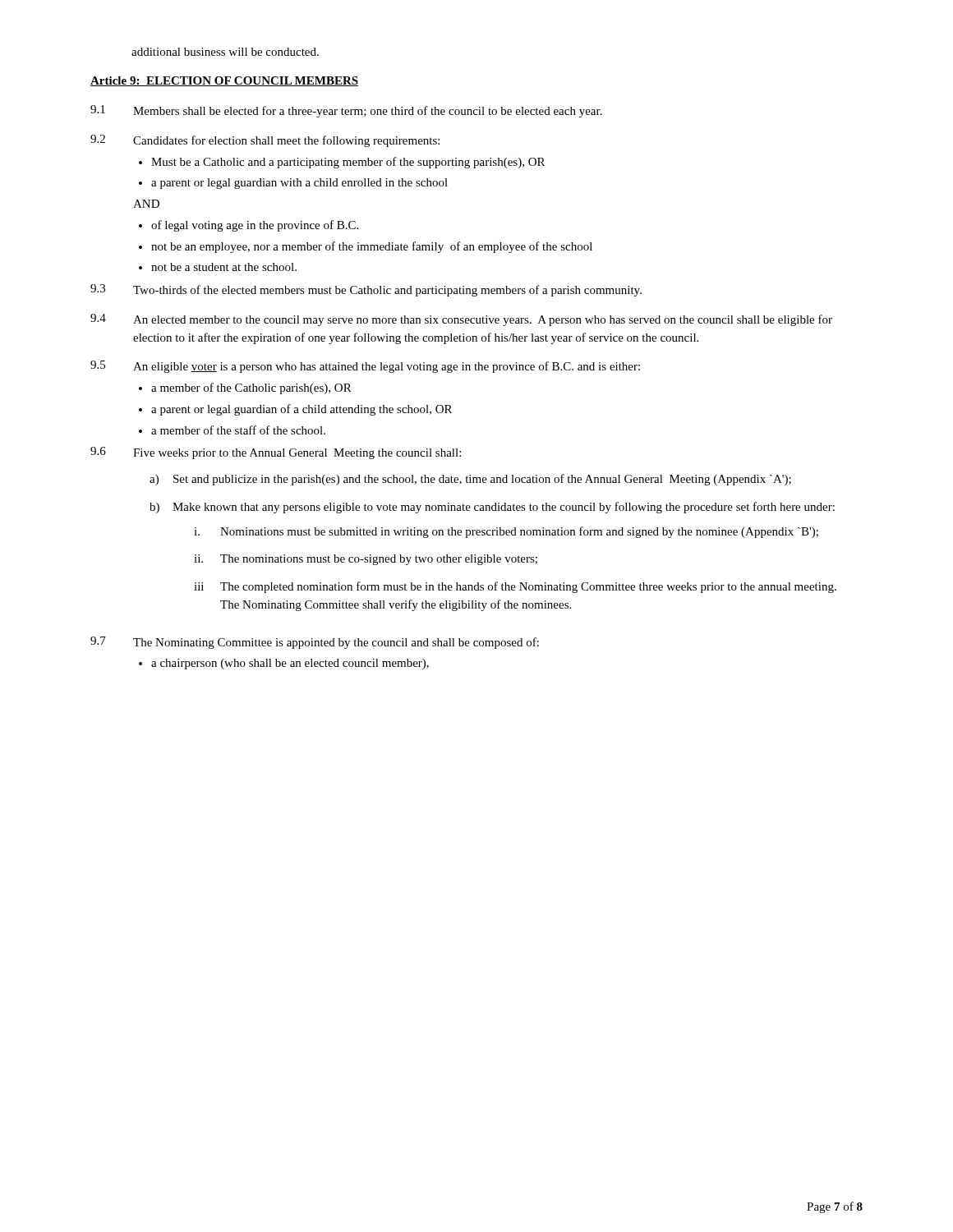Image resolution: width=953 pixels, height=1232 pixels.
Task: Click on the section header that says "Article 9: ELECTION"
Action: pos(224,81)
